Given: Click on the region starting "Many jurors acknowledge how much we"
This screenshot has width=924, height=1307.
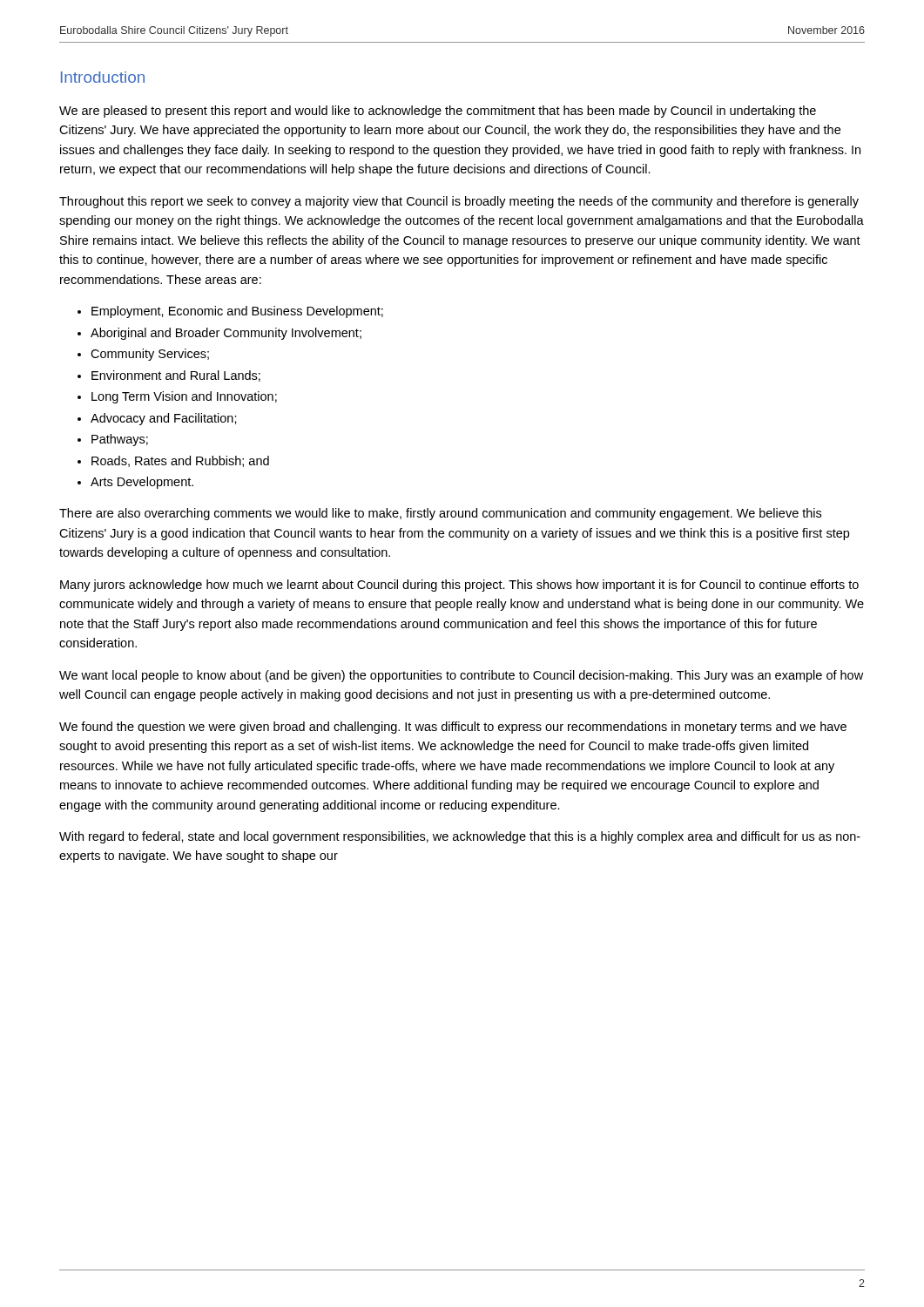Looking at the screenshot, I should (x=462, y=614).
